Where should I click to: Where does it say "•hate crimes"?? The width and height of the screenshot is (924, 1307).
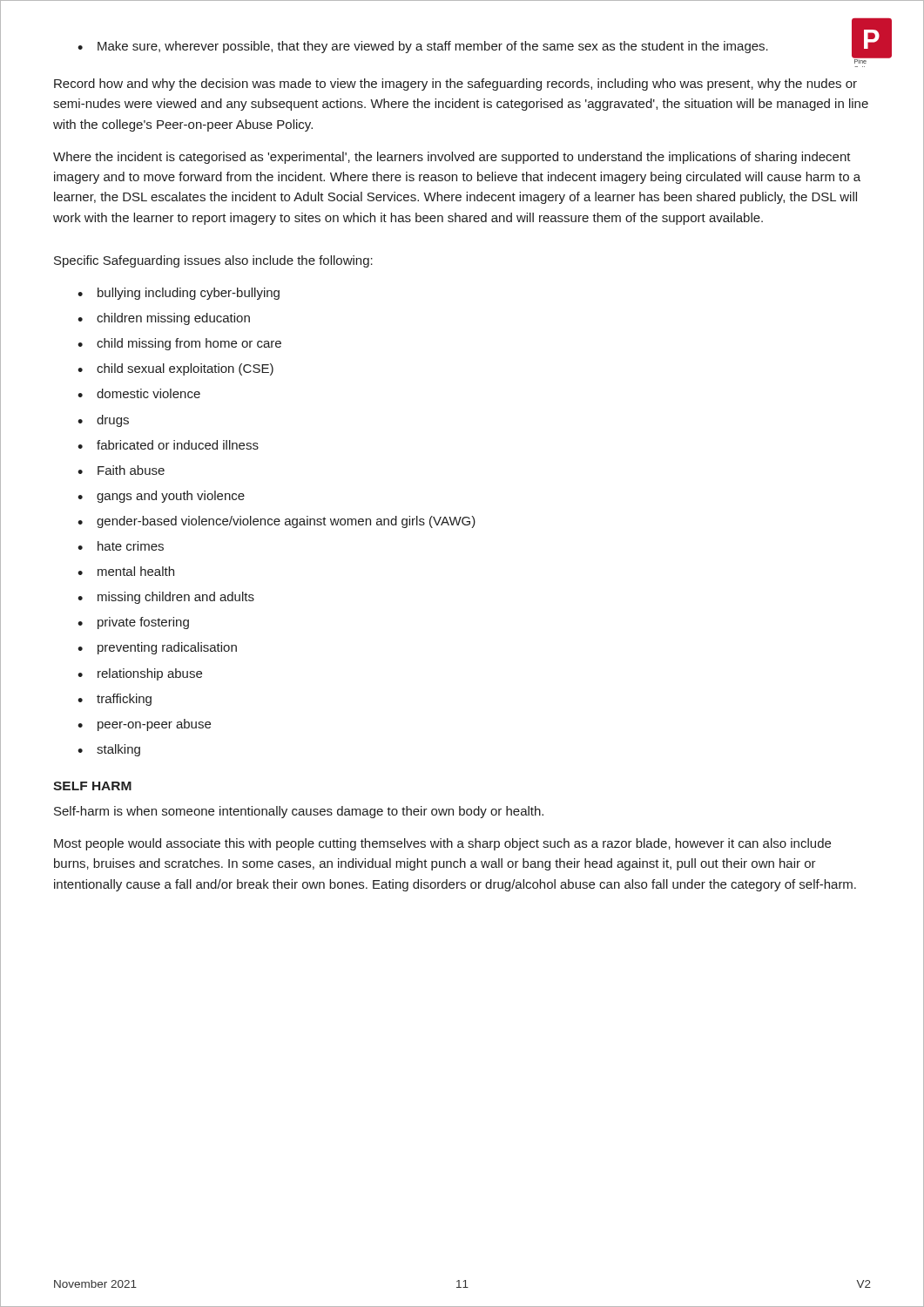121,546
